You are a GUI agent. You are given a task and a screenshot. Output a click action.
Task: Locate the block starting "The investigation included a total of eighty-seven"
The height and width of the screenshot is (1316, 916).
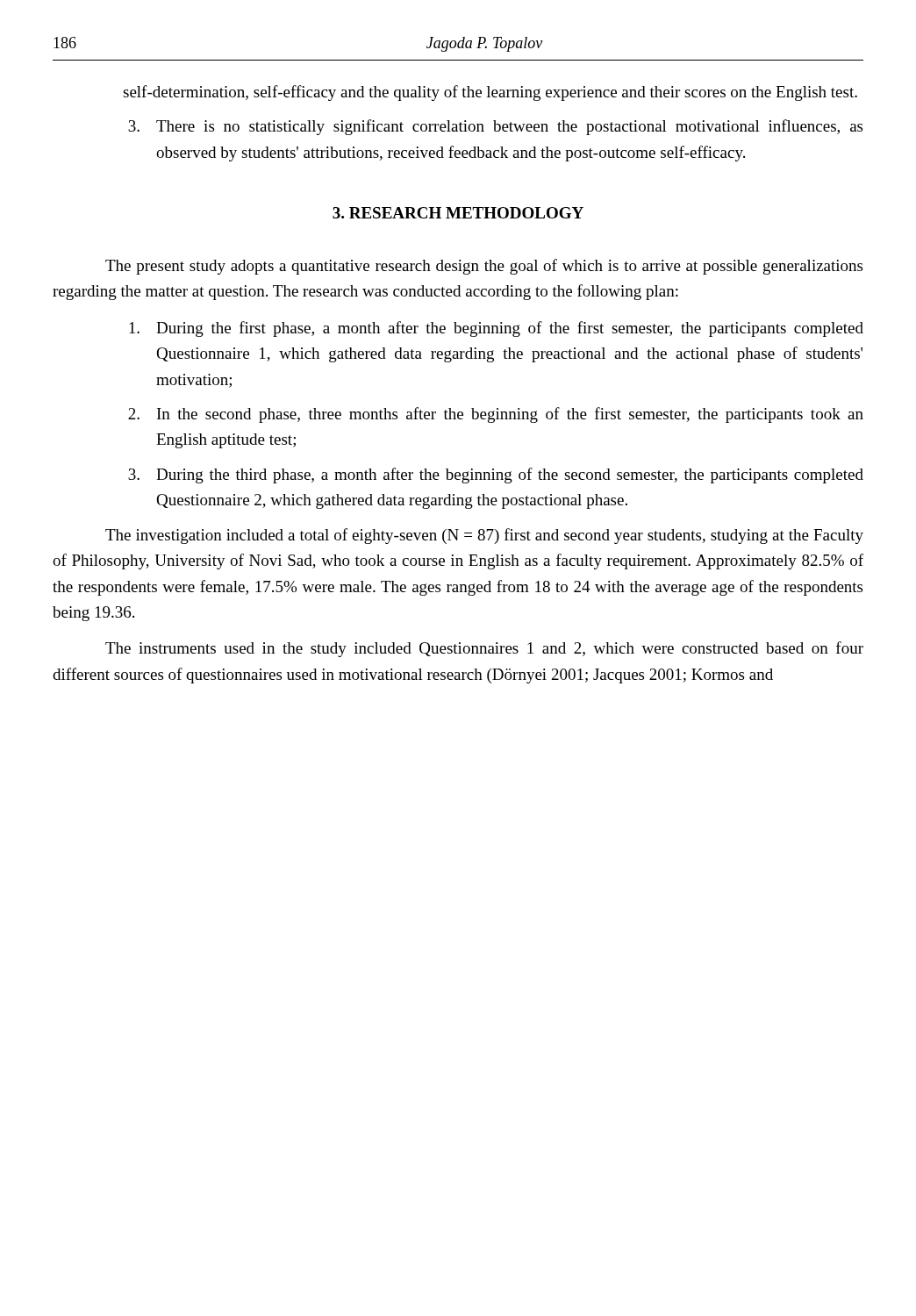[x=458, y=573]
